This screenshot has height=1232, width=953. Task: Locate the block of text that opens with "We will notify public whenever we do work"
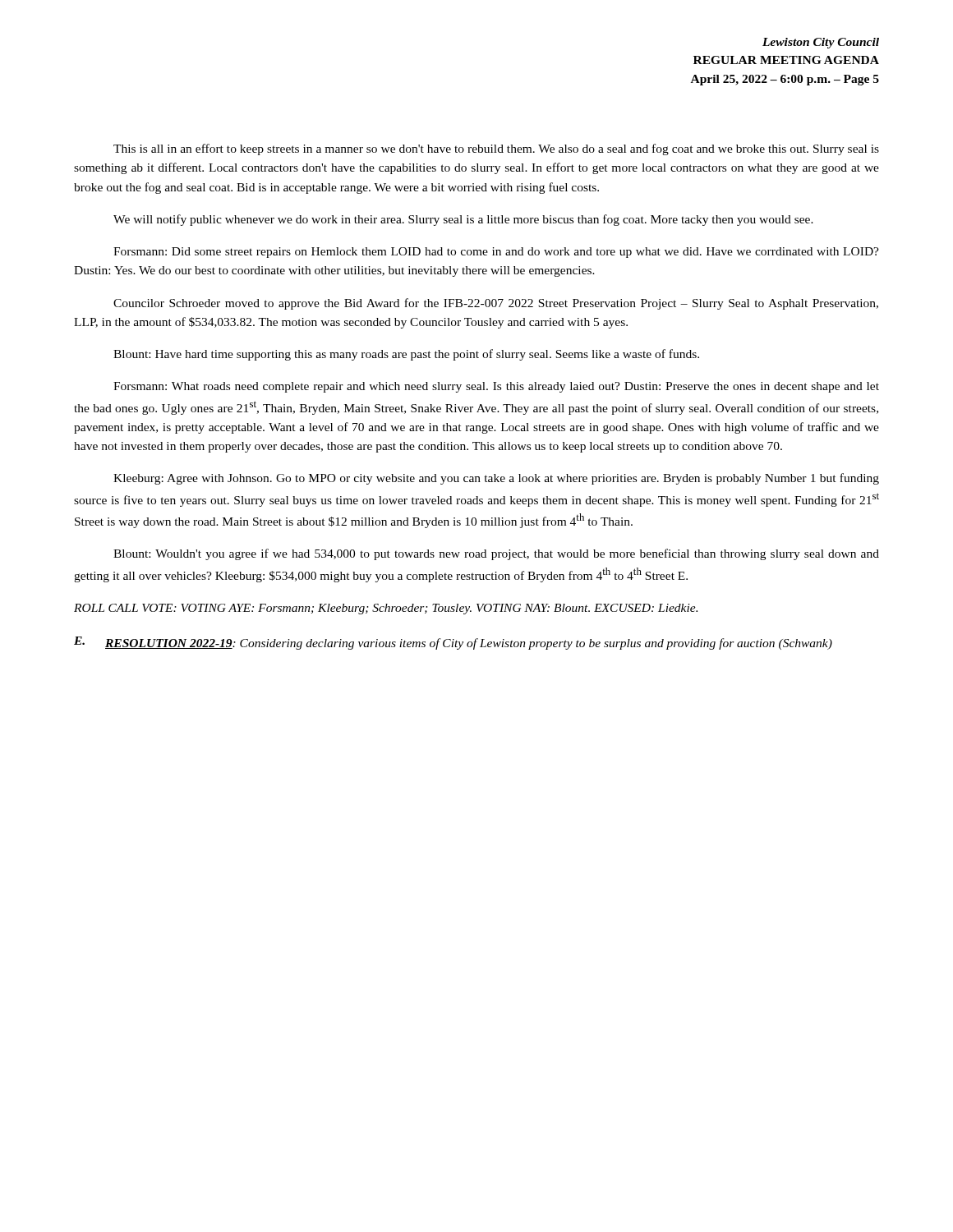[x=476, y=219]
